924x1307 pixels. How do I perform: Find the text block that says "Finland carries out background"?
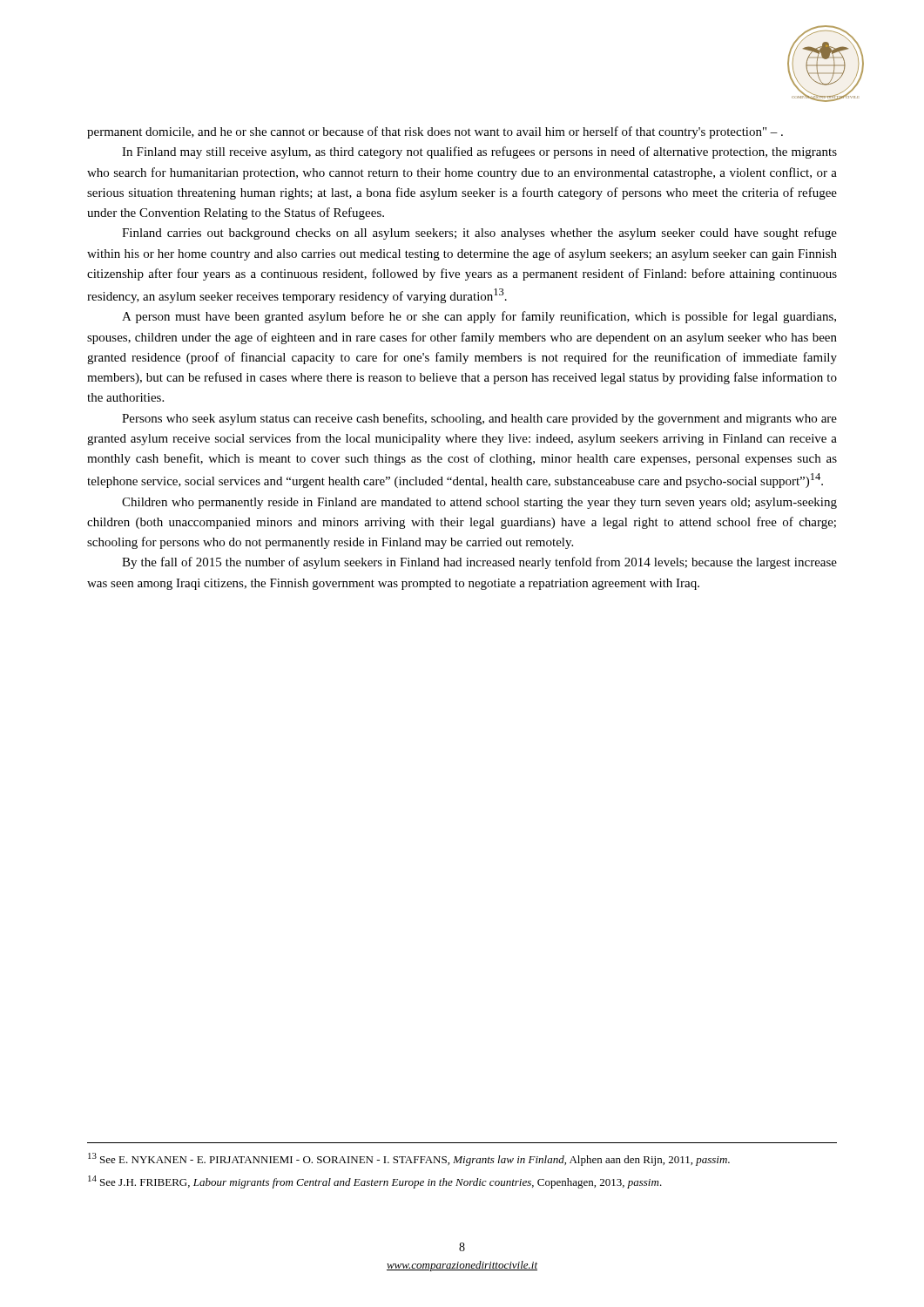click(462, 265)
